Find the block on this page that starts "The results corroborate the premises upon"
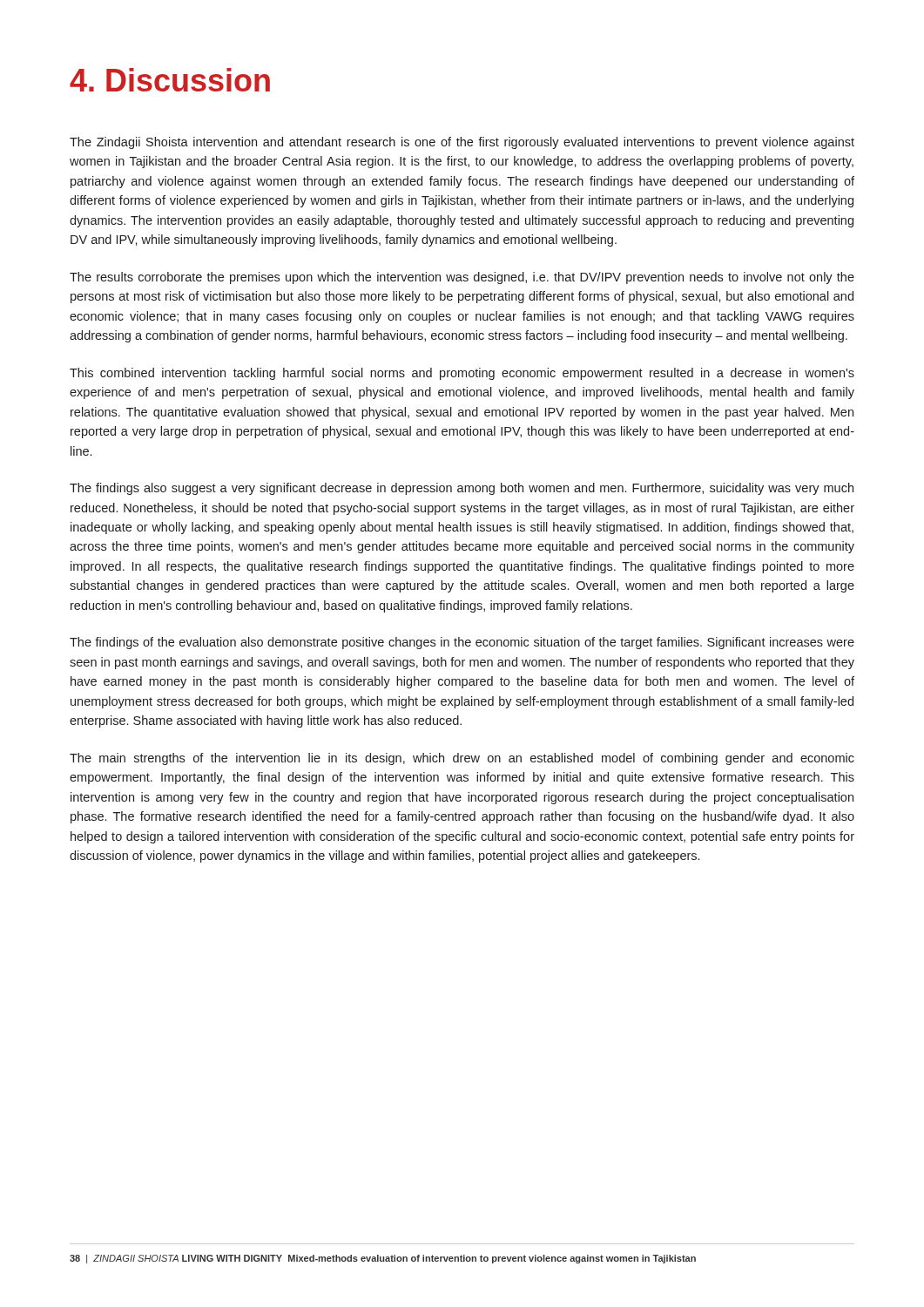 462,306
